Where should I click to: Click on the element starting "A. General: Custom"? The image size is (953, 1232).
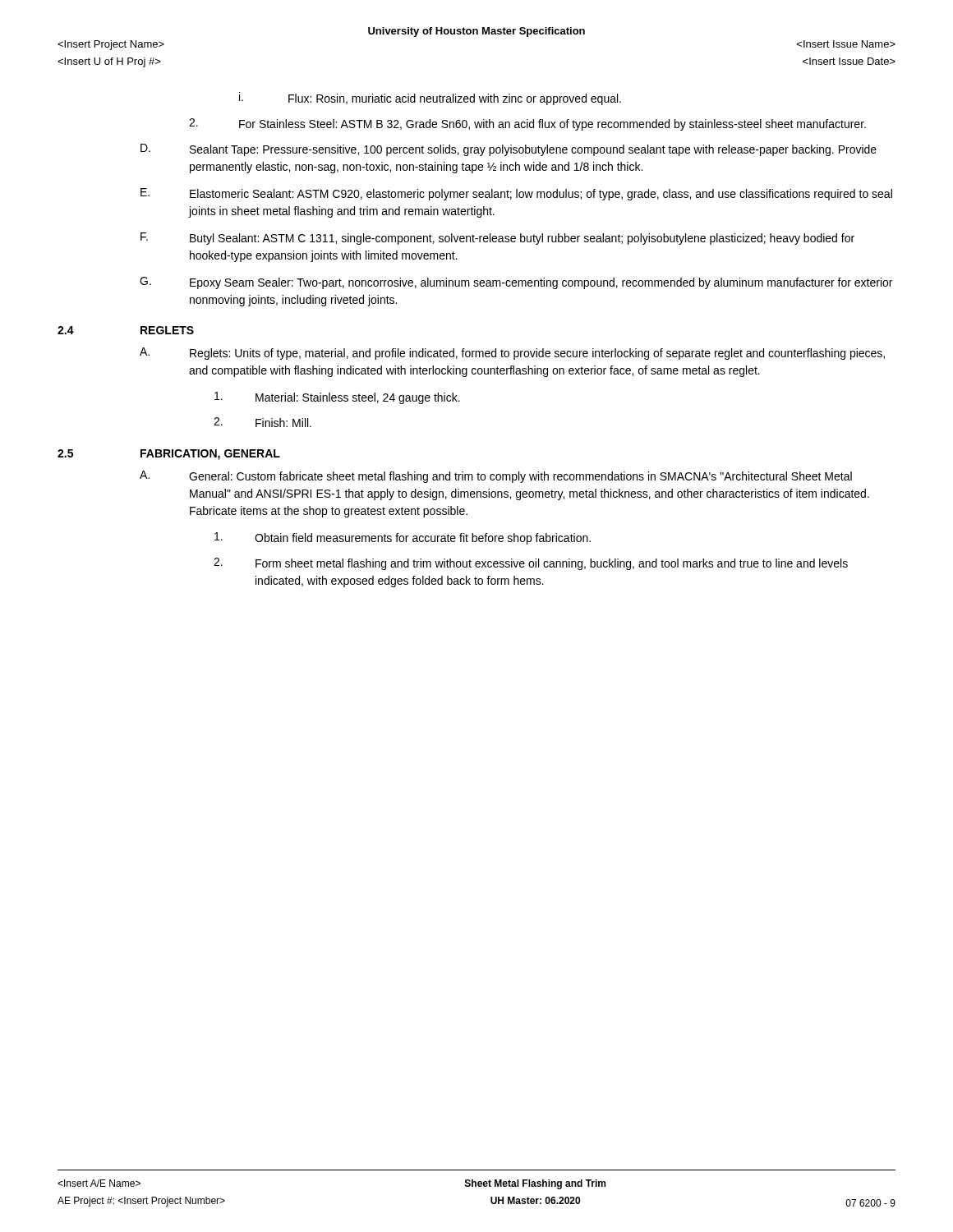[x=518, y=494]
